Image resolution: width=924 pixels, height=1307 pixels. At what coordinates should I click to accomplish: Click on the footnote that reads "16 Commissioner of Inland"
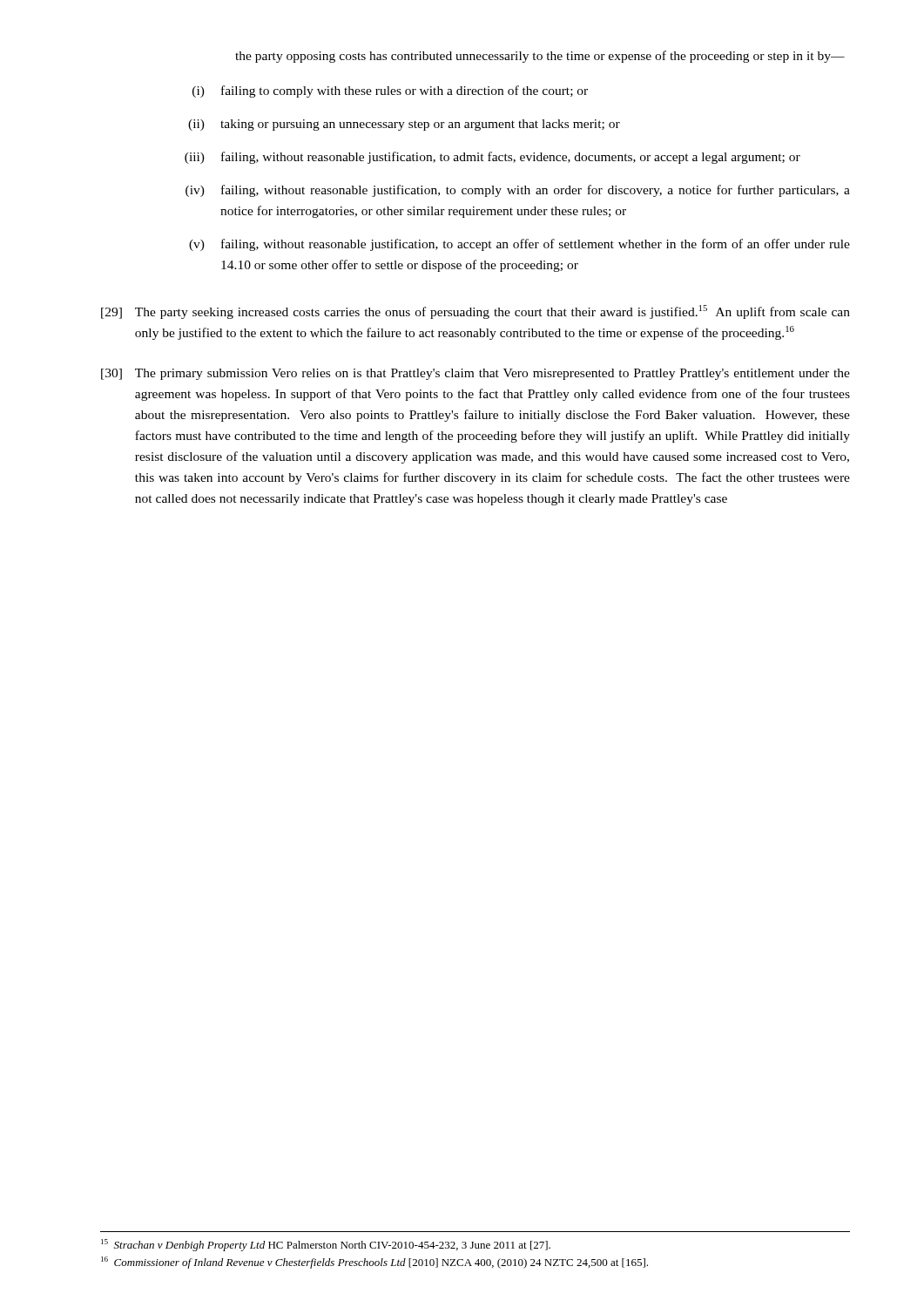[374, 1261]
